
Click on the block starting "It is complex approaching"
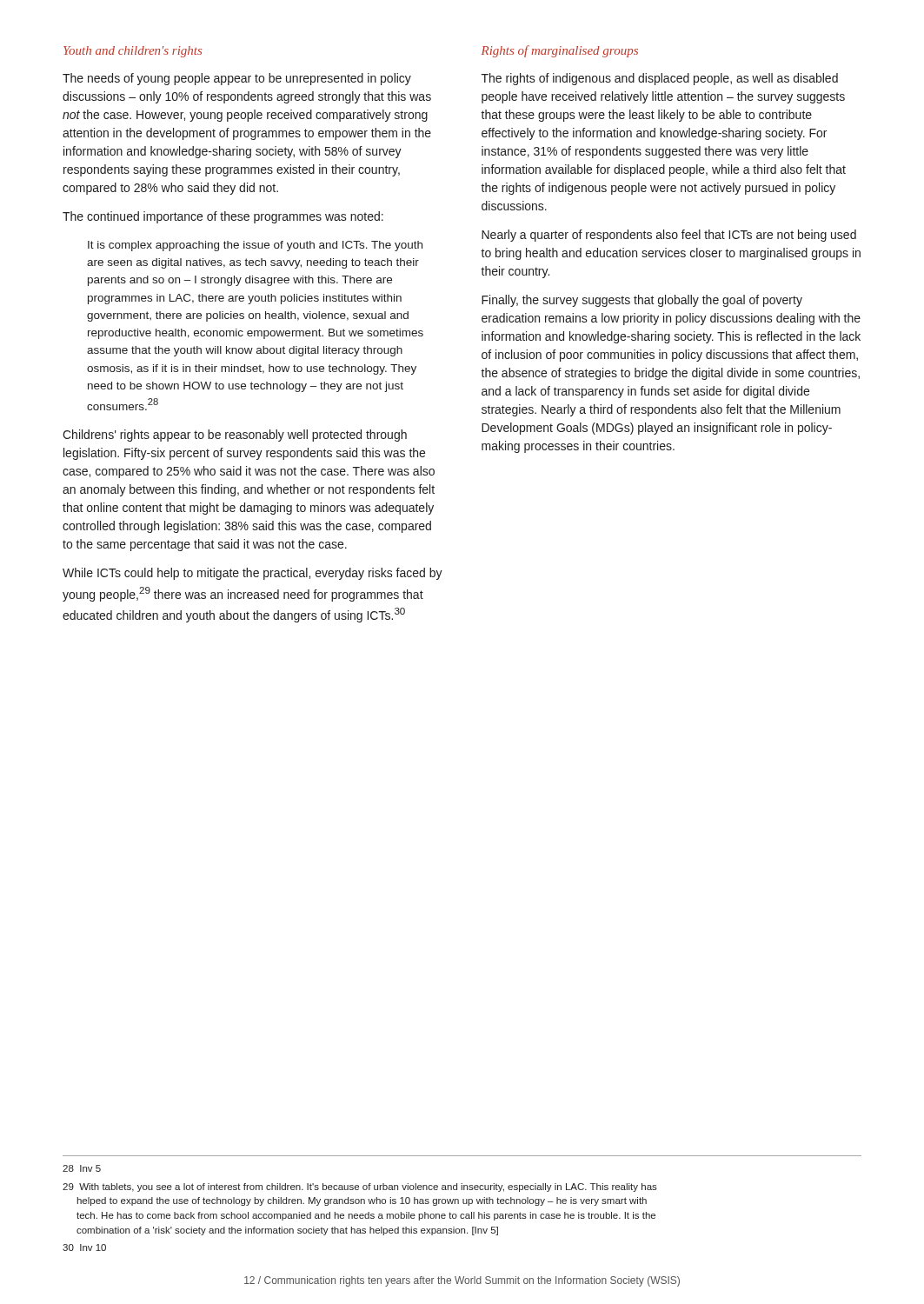(255, 325)
